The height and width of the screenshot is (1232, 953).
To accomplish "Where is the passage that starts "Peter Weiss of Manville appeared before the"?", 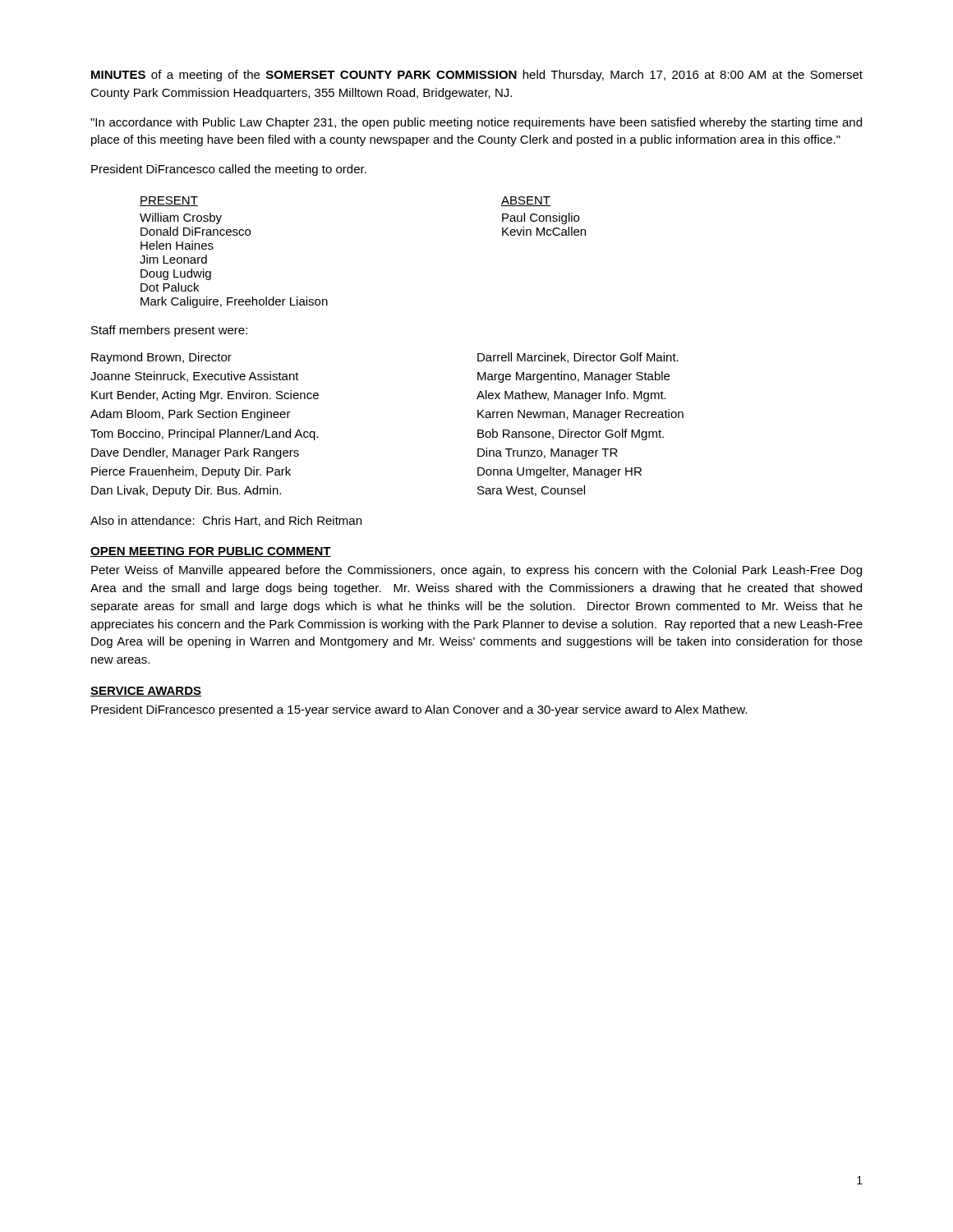I will (x=476, y=614).
